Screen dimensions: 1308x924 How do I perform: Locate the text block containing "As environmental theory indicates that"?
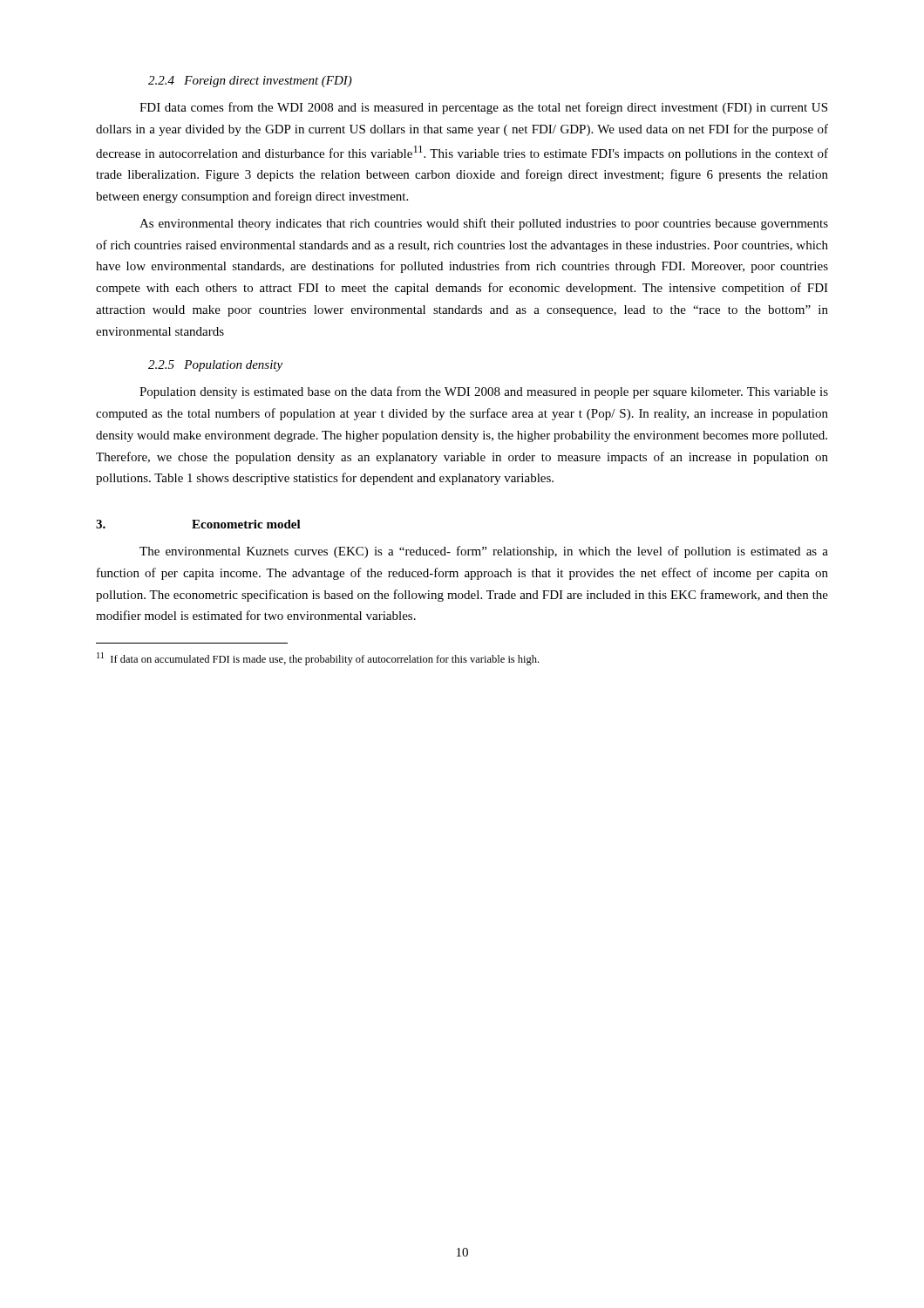coord(462,277)
